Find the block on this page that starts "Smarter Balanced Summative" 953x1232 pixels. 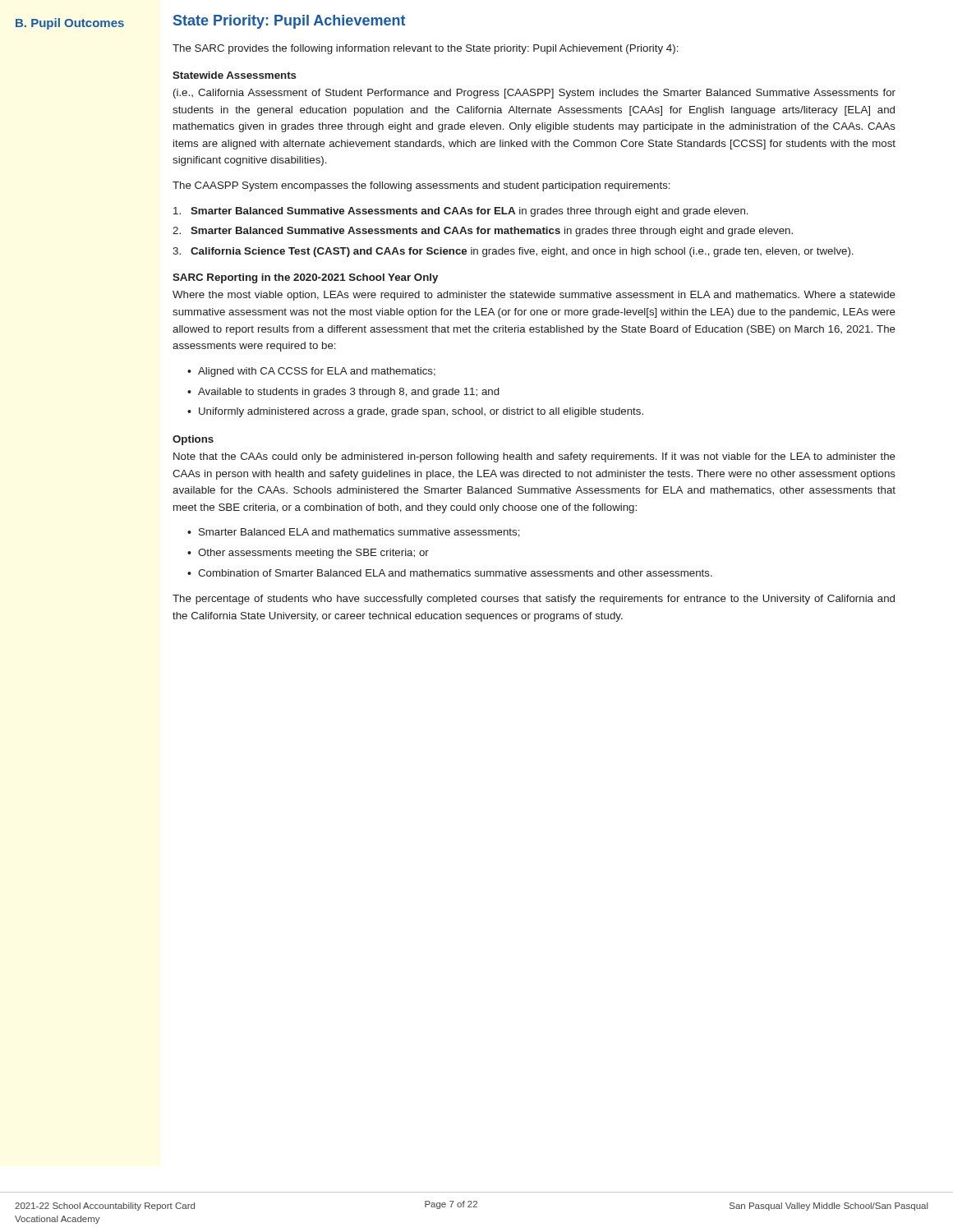(x=534, y=211)
